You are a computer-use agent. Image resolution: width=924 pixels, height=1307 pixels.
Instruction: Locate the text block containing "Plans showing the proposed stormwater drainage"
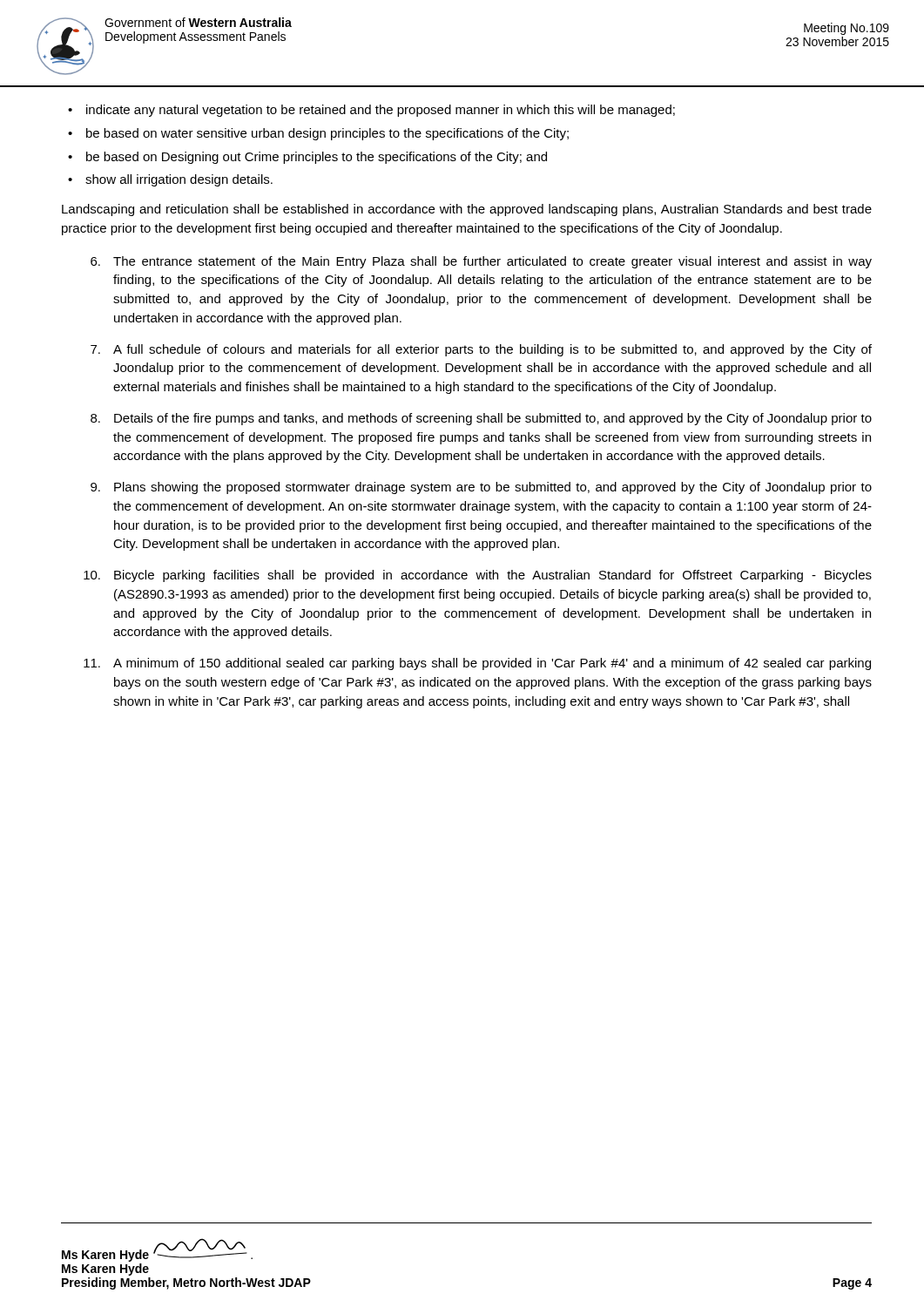tap(466, 515)
